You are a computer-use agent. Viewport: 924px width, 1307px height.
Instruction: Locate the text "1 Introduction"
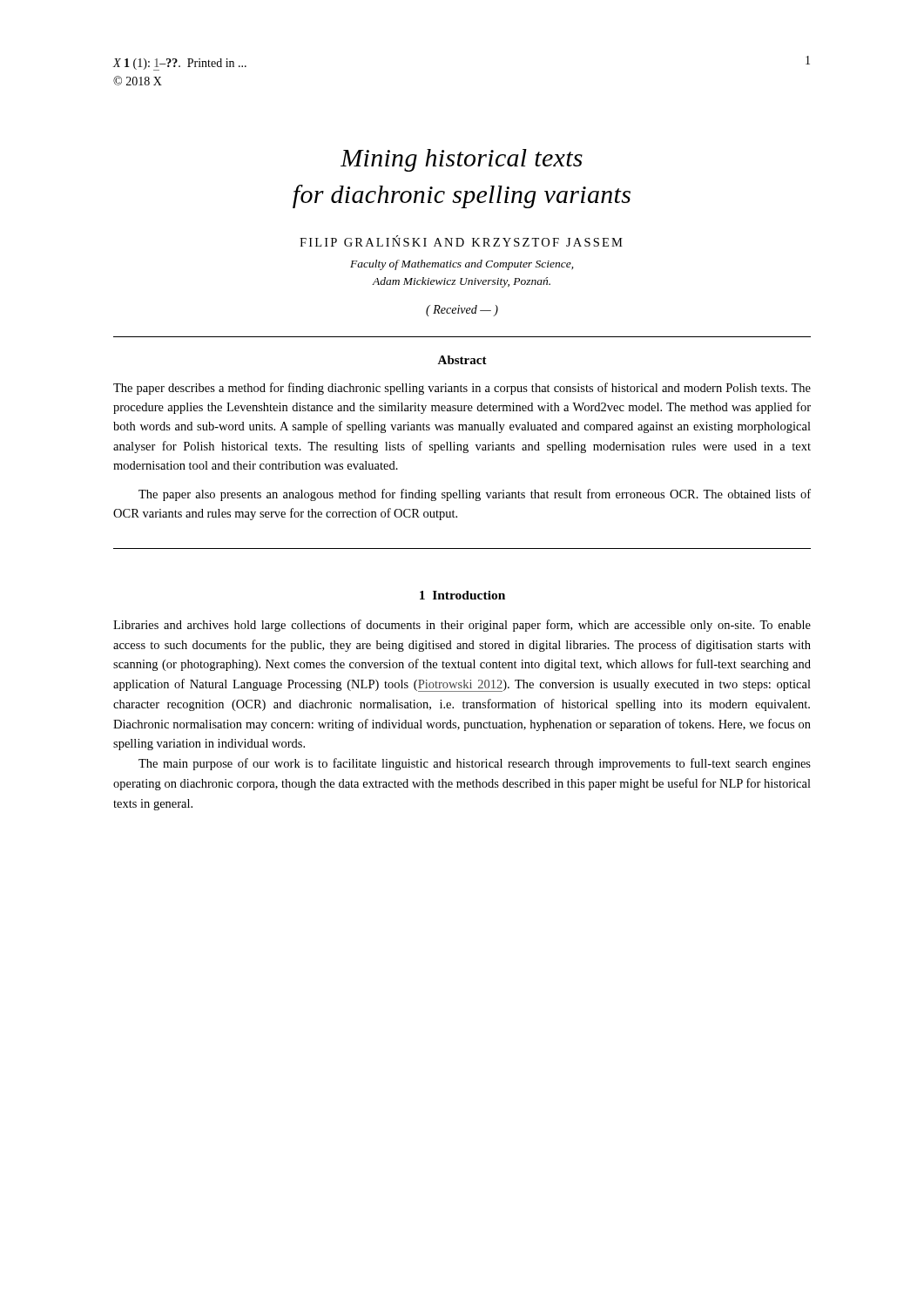point(462,594)
